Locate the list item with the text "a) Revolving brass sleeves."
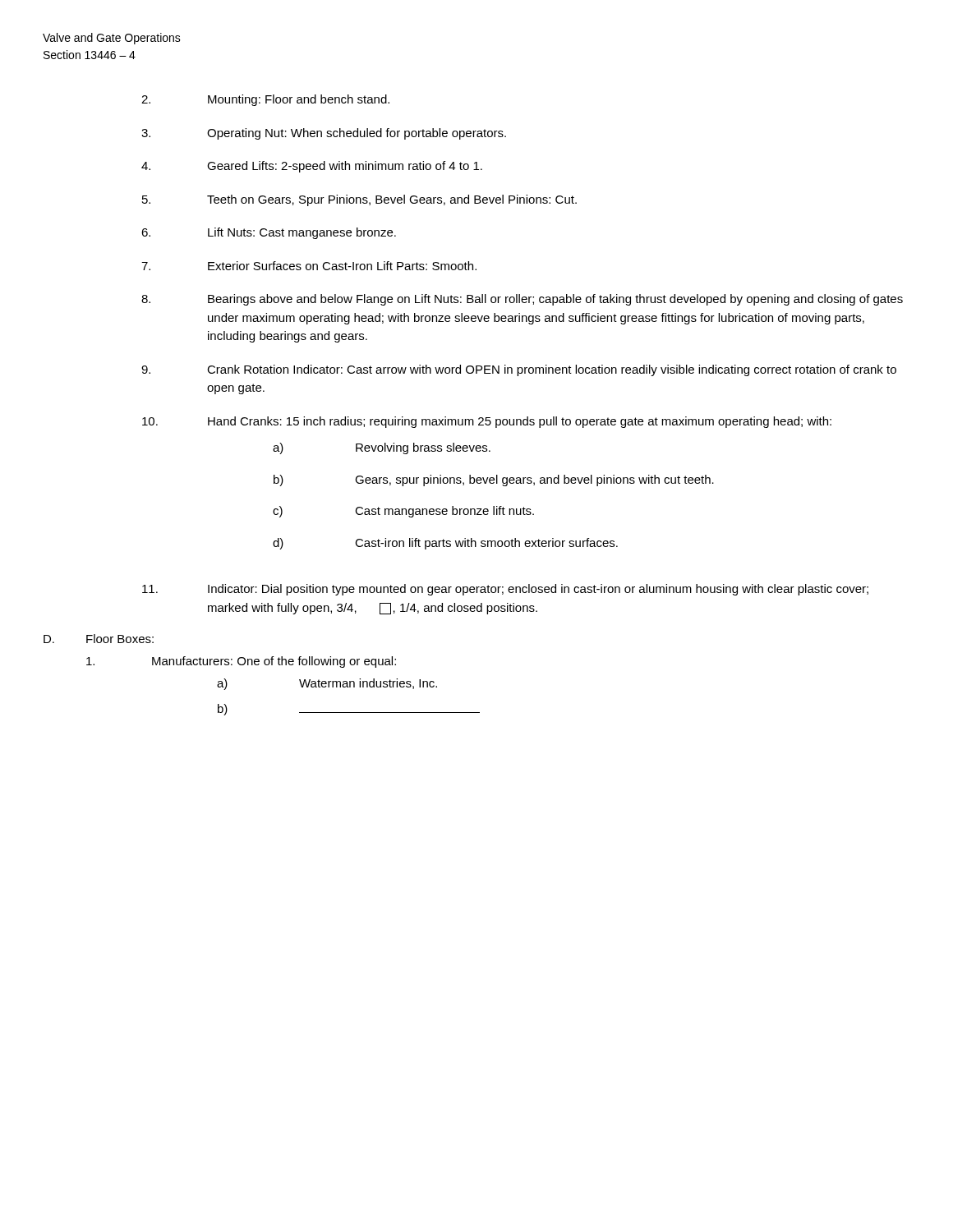Screen dimensions: 1232x953 (x=382, y=448)
